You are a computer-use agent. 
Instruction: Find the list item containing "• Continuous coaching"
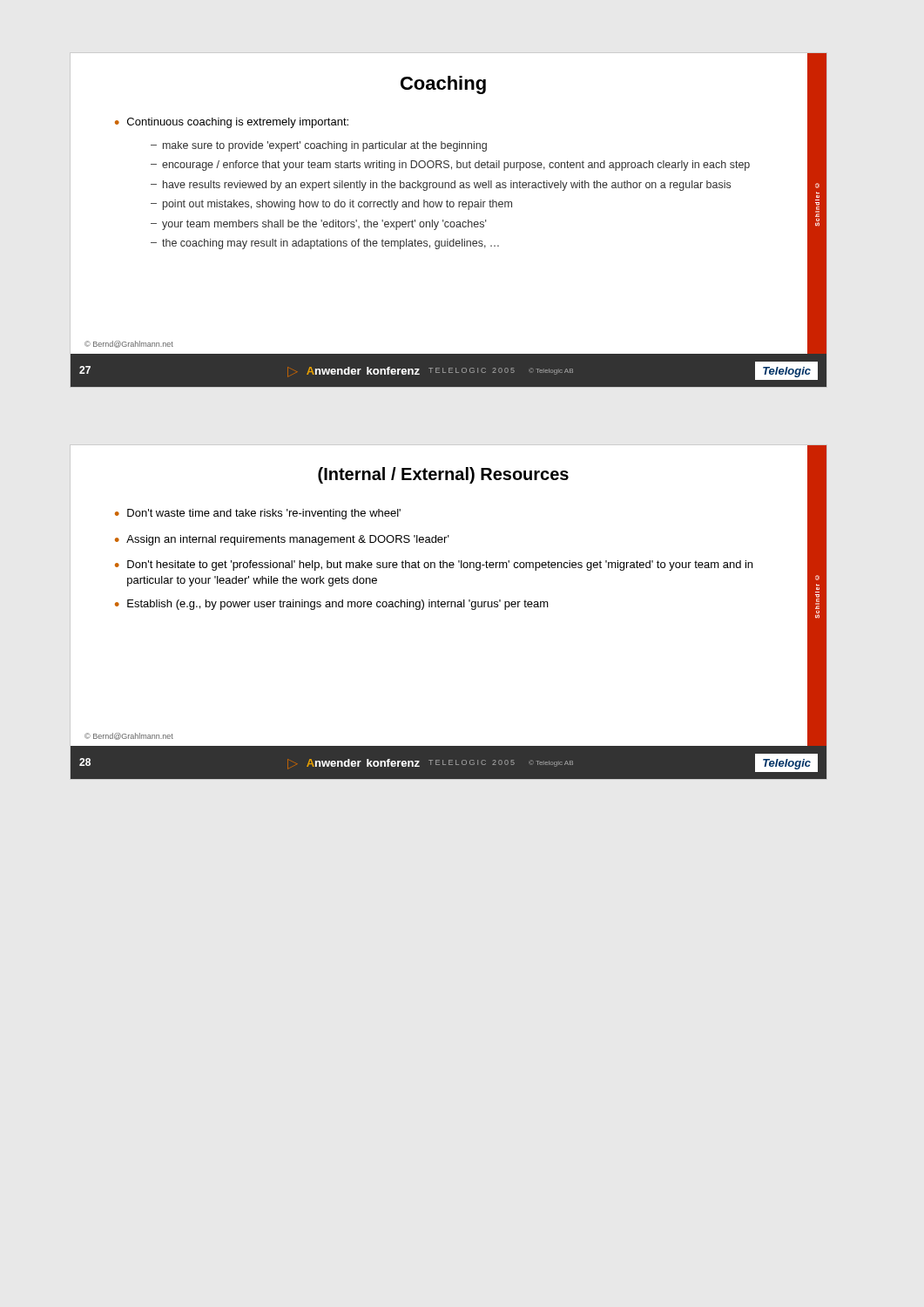pyautogui.click(x=232, y=124)
